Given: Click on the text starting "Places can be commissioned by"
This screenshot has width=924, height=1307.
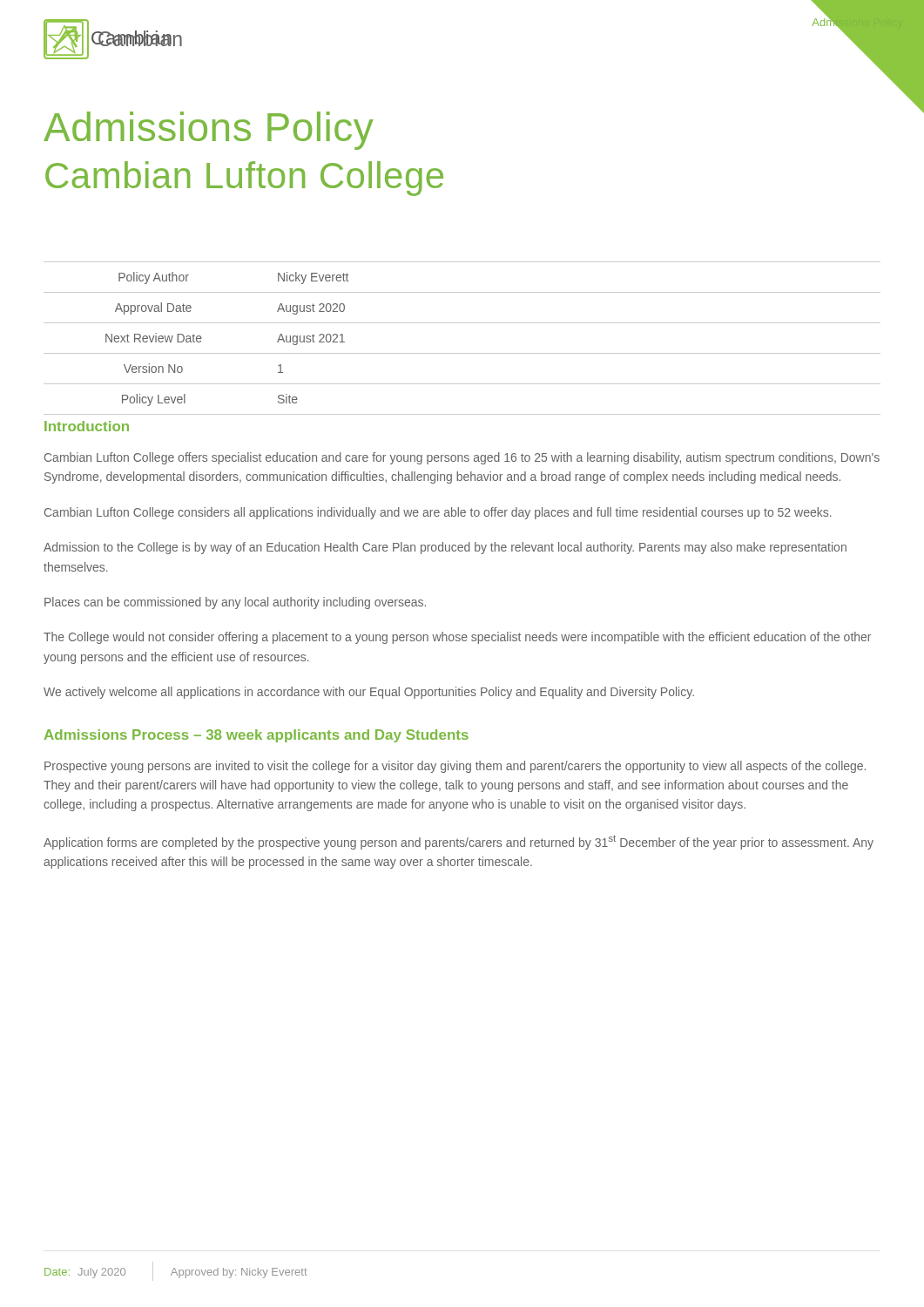Looking at the screenshot, I should point(235,602).
